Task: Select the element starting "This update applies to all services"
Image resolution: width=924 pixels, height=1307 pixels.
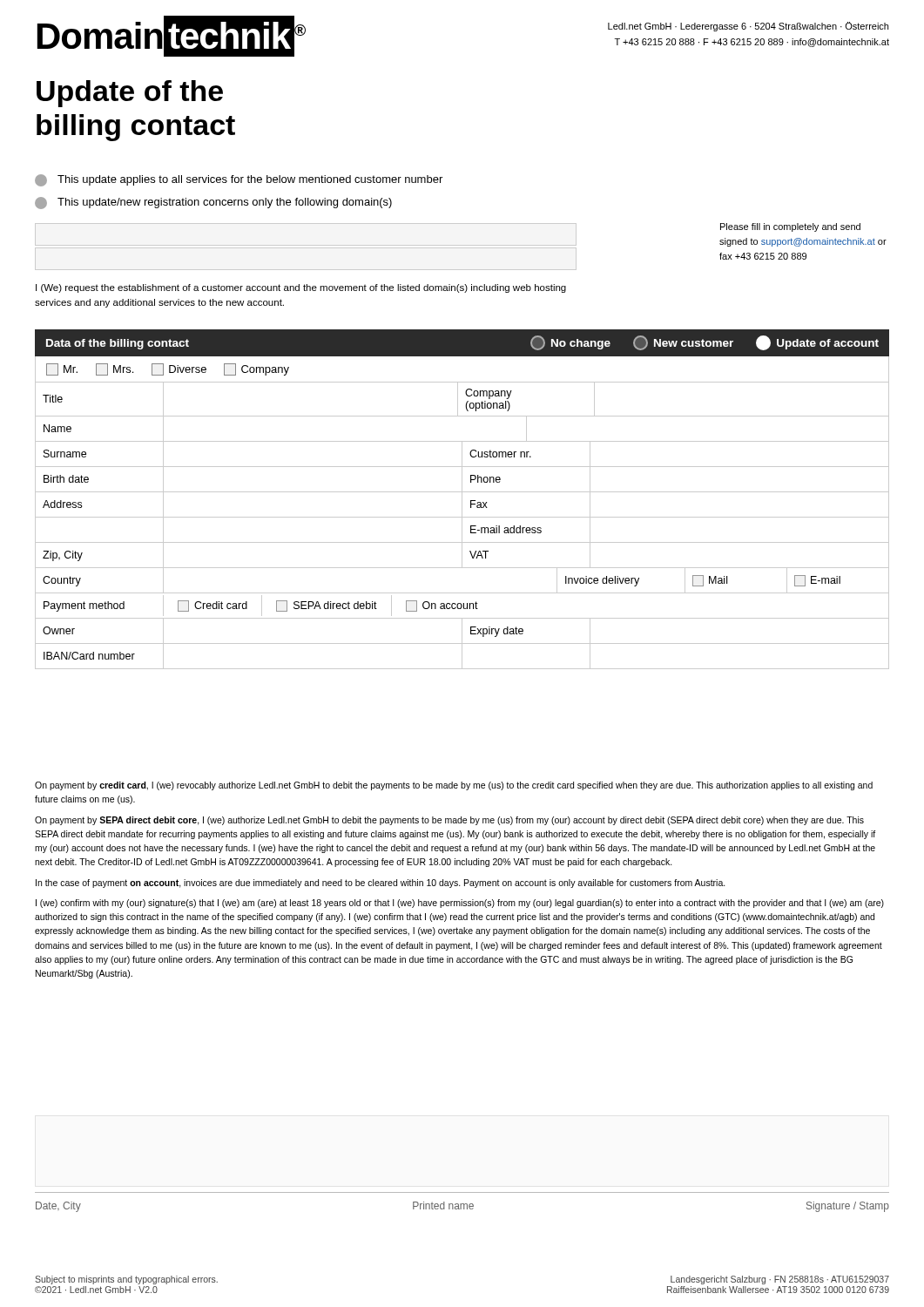Action: click(x=239, y=180)
